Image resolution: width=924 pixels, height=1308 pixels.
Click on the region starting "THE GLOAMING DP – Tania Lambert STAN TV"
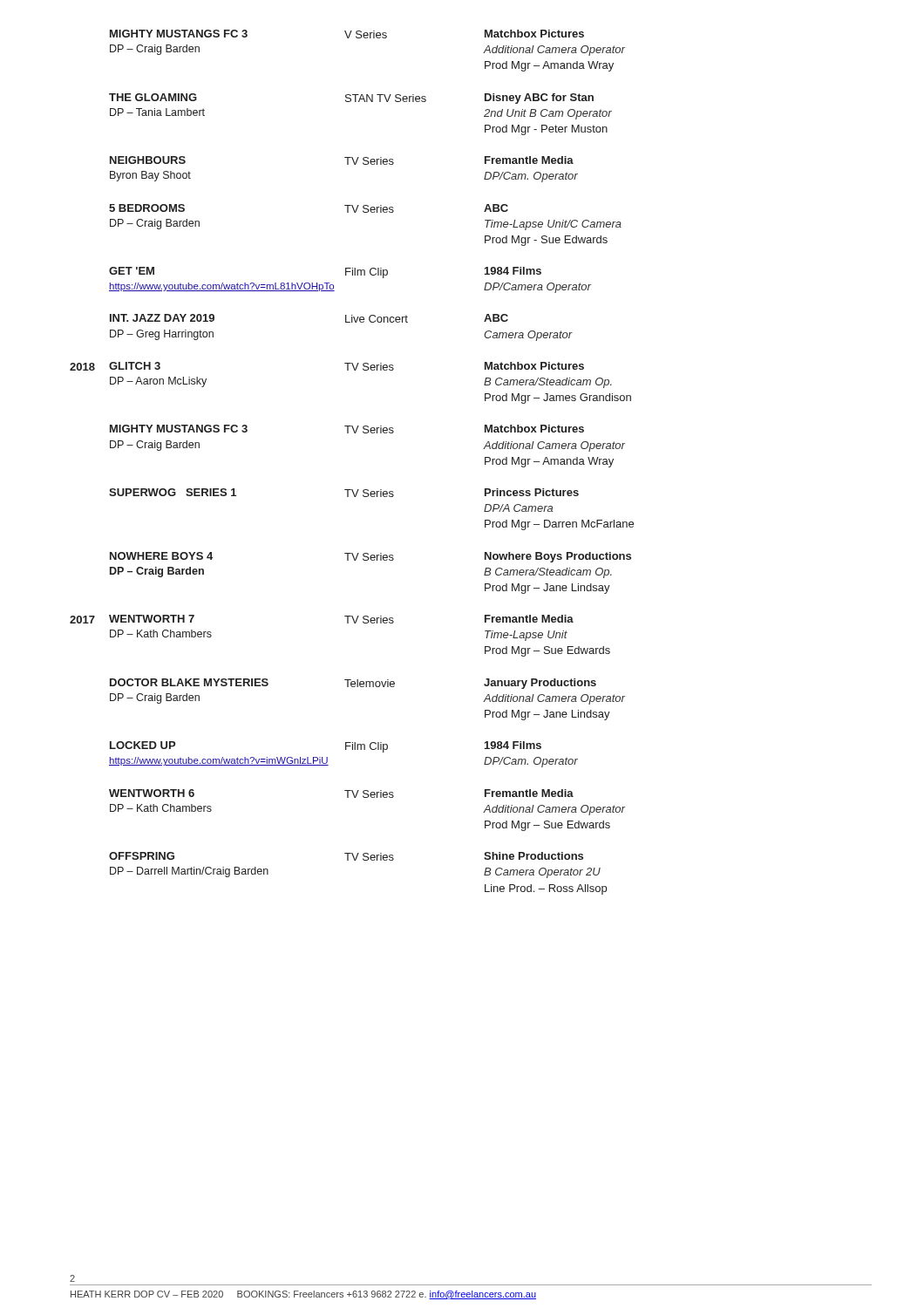click(x=351, y=99)
